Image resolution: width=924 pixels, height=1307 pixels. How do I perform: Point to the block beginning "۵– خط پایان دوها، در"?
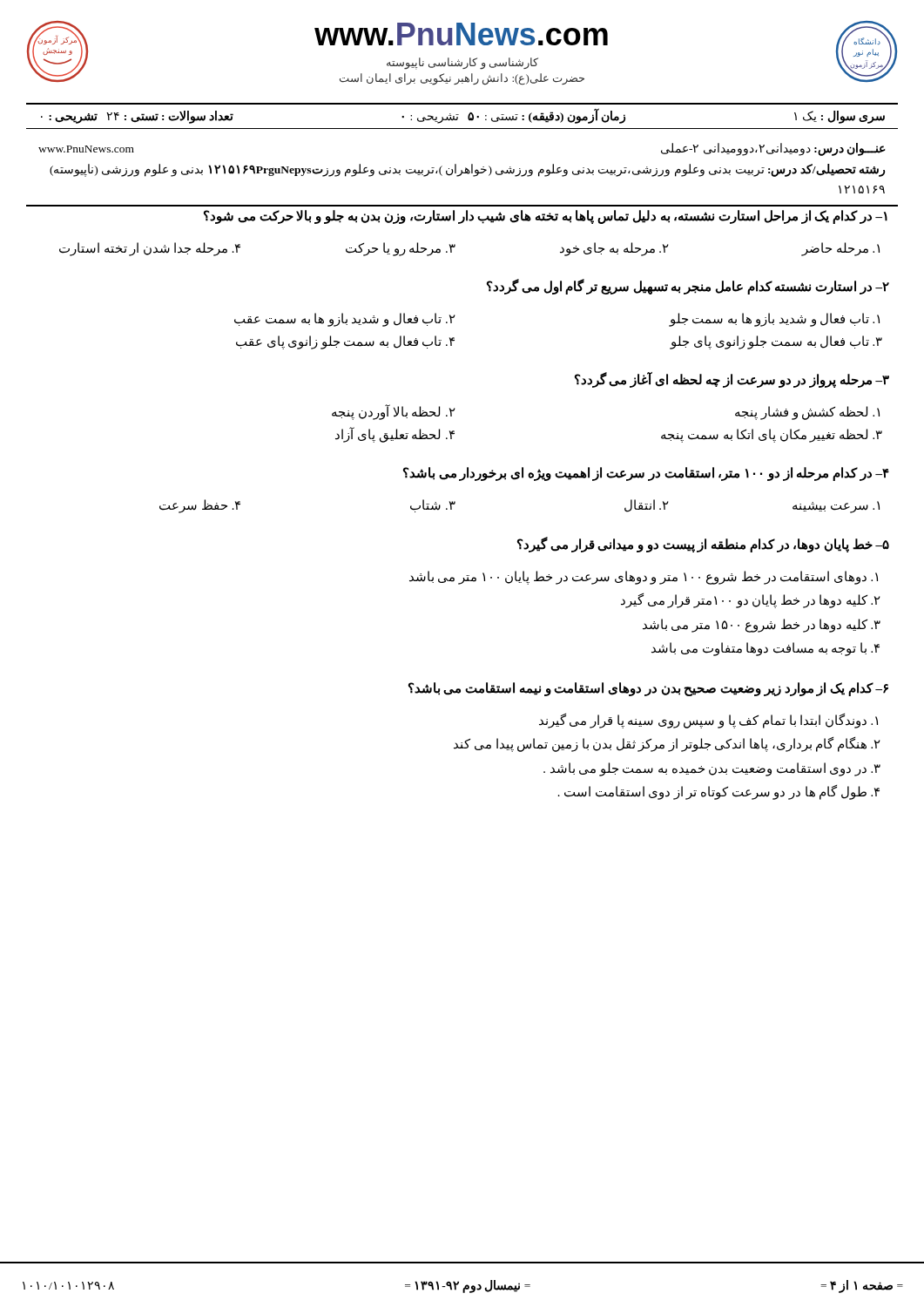tap(703, 545)
